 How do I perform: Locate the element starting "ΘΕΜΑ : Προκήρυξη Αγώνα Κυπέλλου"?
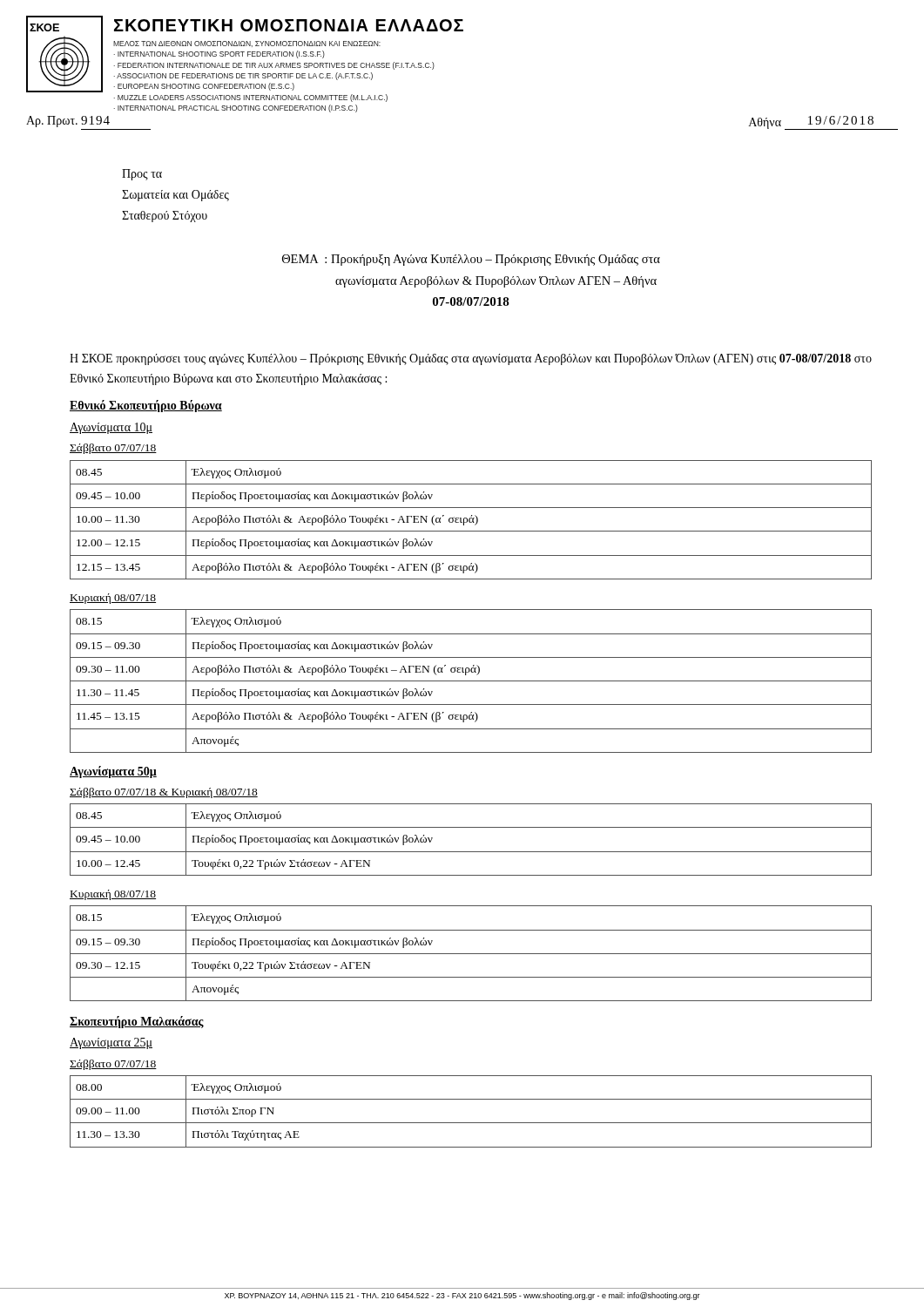tap(471, 281)
